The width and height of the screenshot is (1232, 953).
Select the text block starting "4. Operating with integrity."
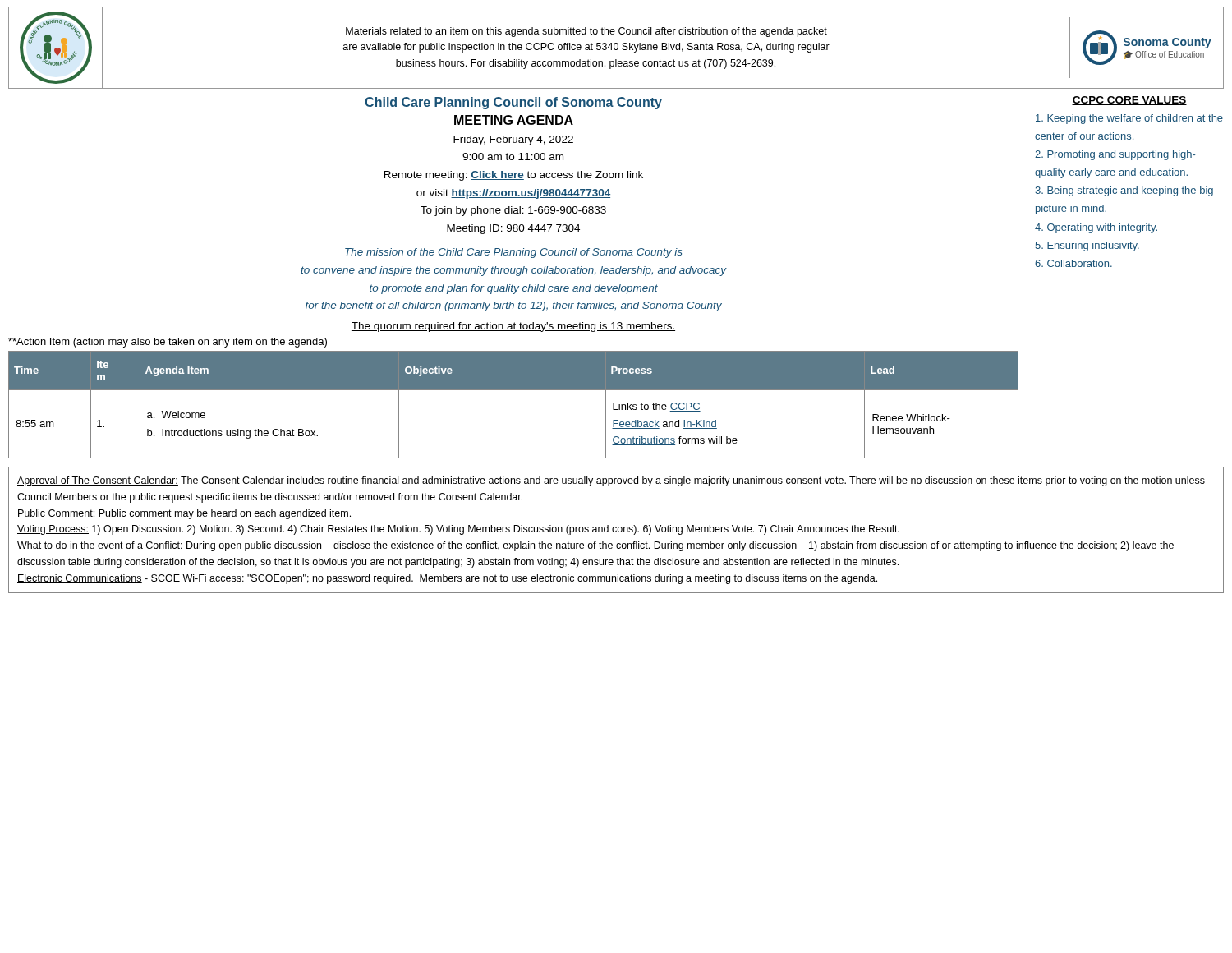coord(1096,227)
